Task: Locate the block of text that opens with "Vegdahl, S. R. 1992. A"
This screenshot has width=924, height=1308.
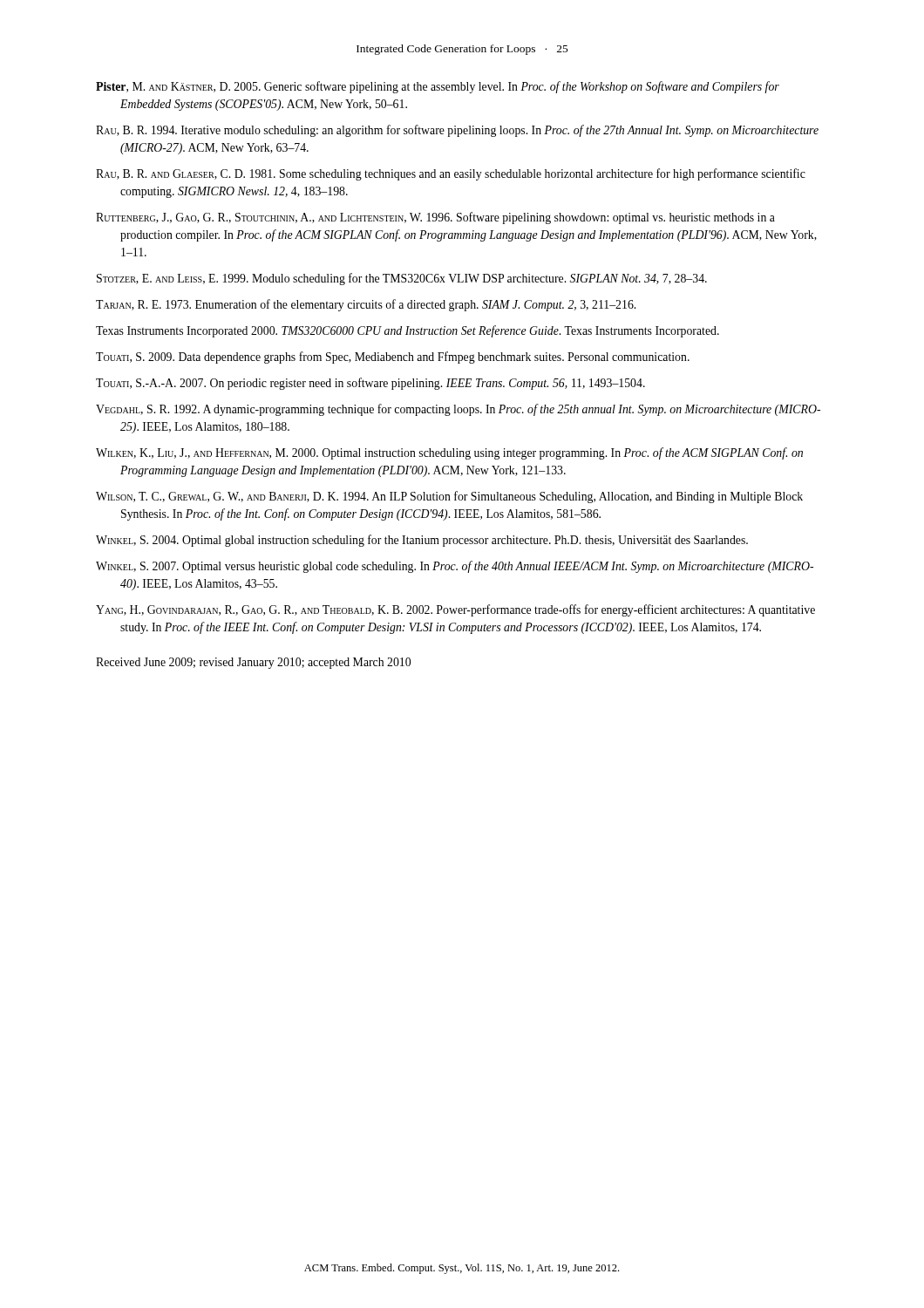Action: point(458,418)
